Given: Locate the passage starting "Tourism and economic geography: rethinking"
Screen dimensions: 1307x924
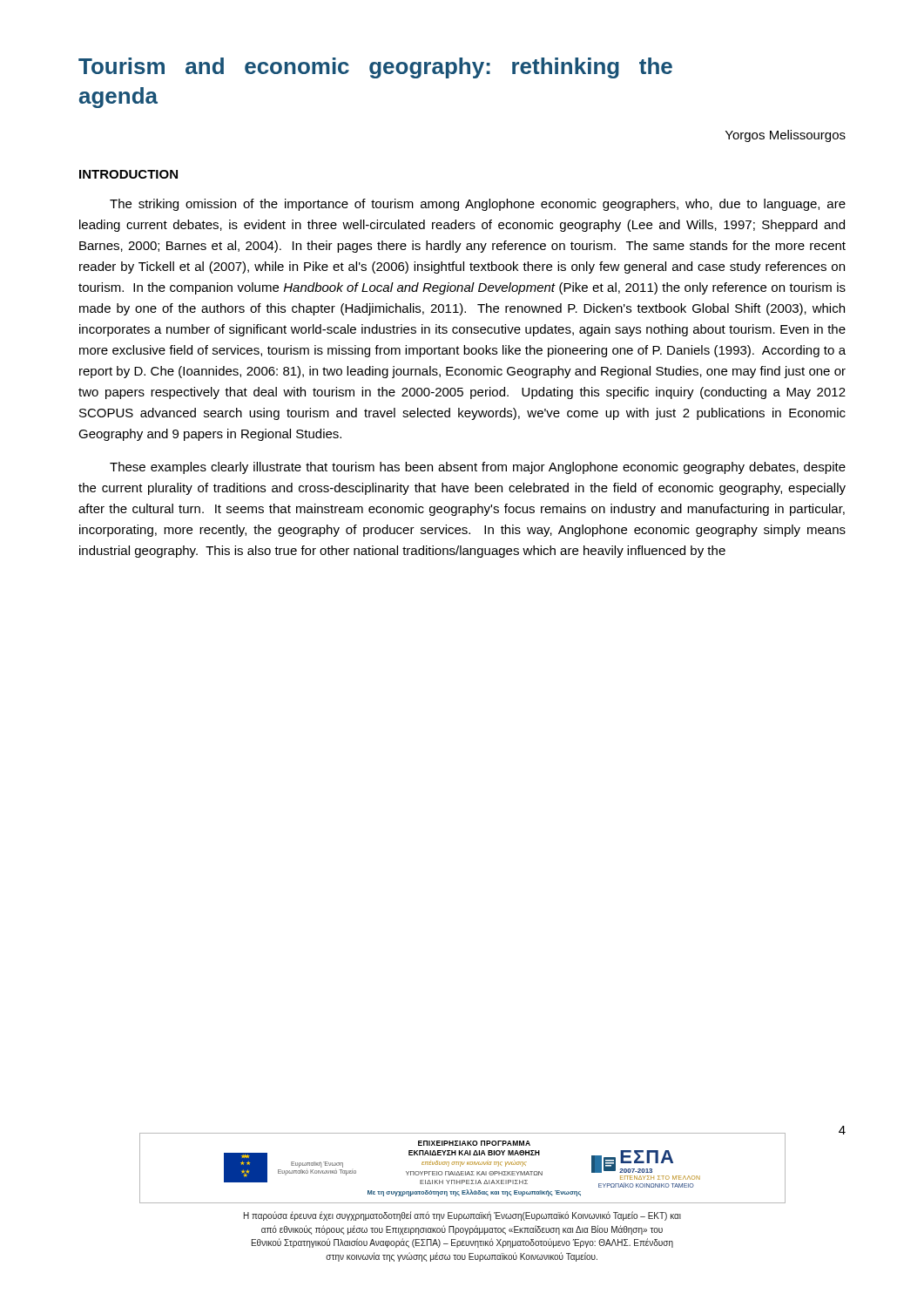Looking at the screenshot, I should point(462,82).
